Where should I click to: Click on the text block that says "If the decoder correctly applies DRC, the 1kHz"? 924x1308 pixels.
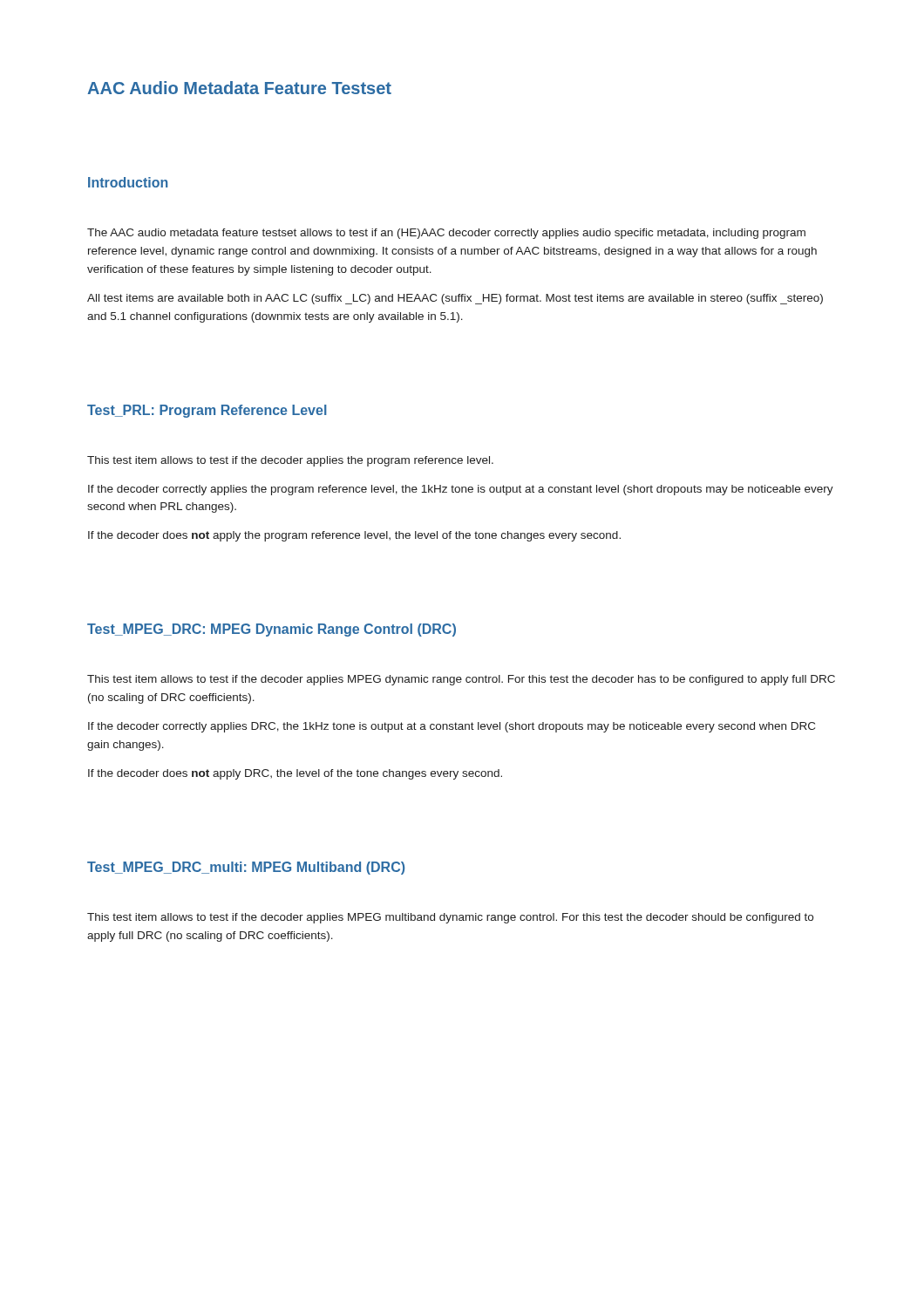click(452, 735)
